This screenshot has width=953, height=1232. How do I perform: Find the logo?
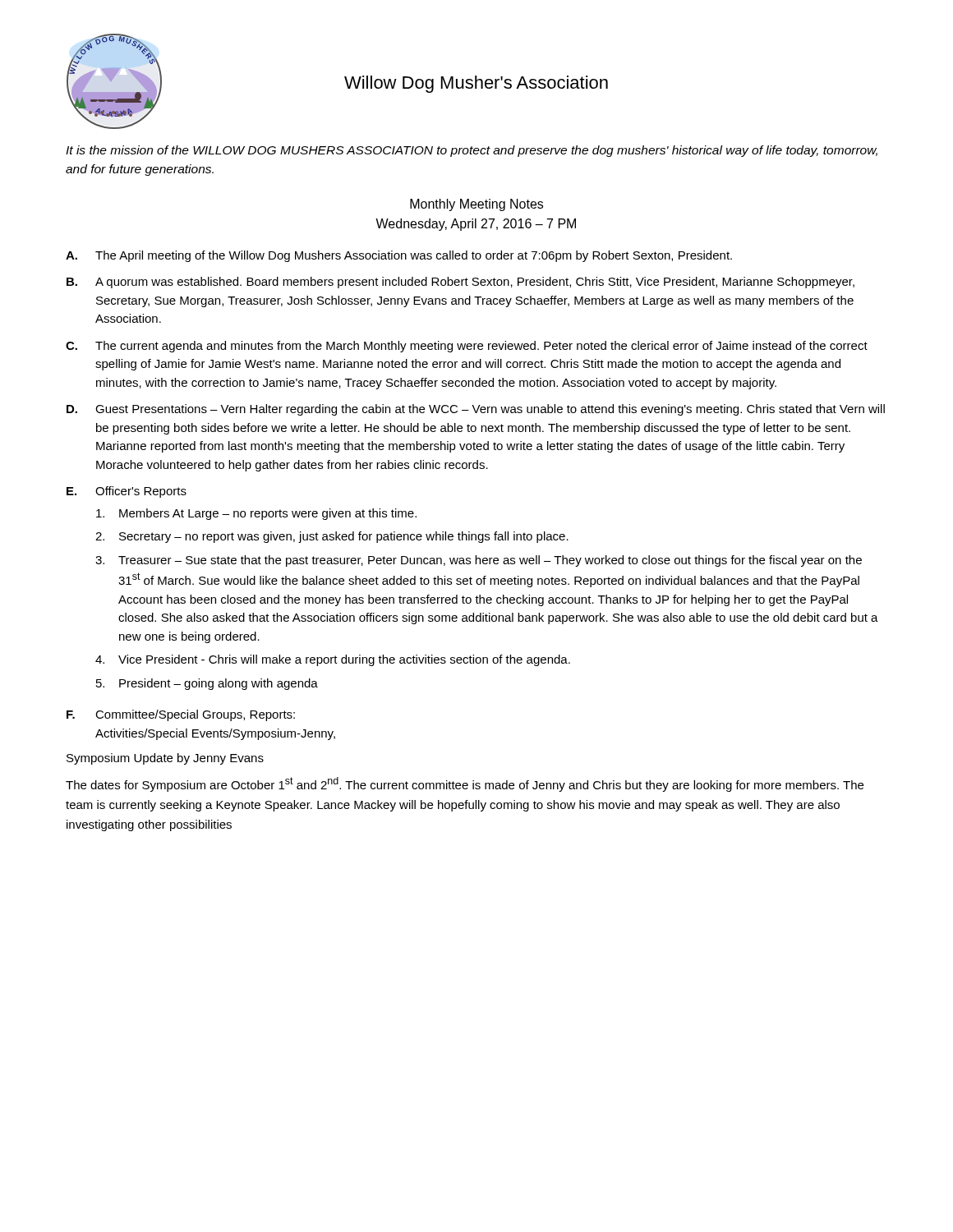[x=119, y=83]
